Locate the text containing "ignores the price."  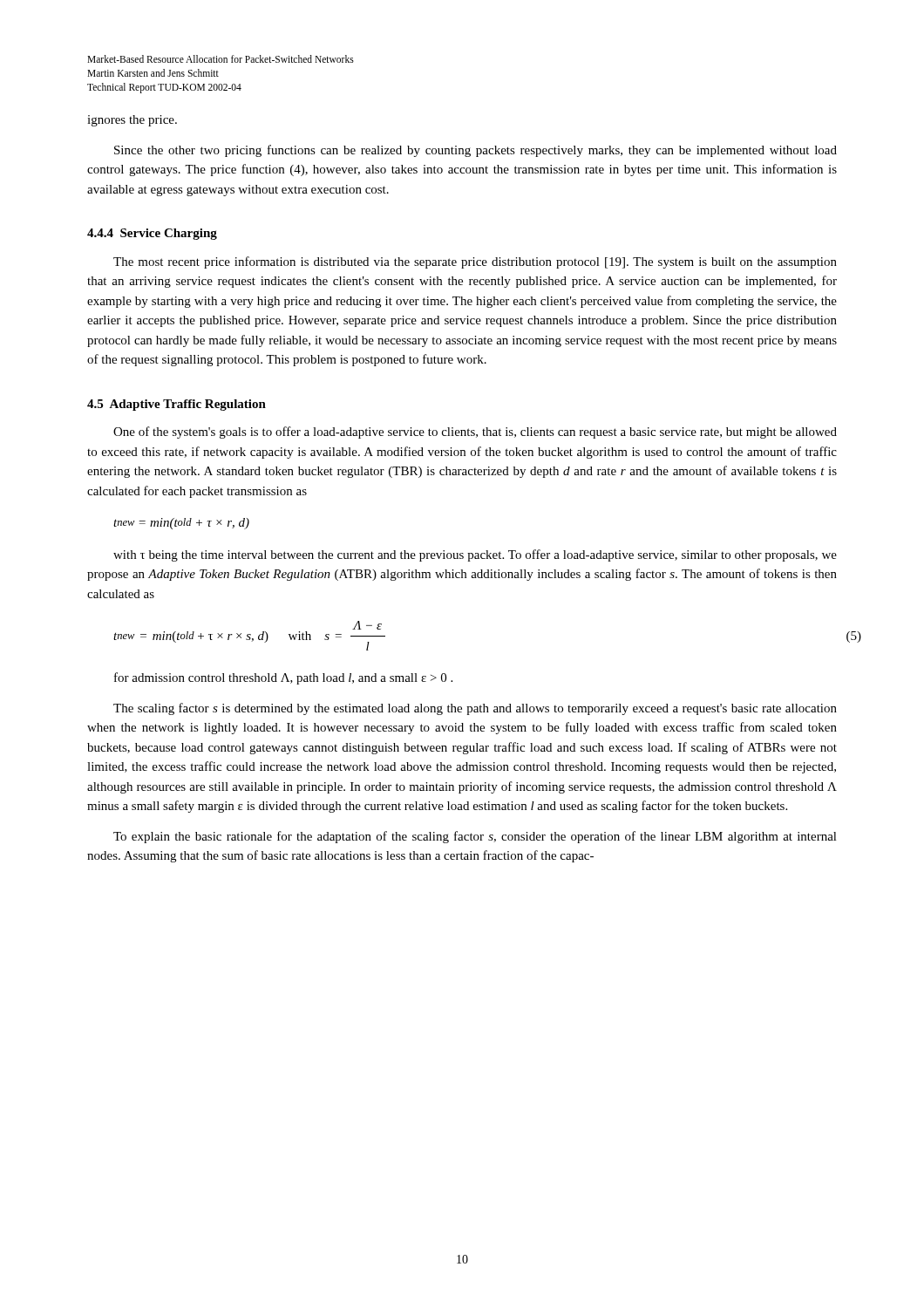coord(132,120)
